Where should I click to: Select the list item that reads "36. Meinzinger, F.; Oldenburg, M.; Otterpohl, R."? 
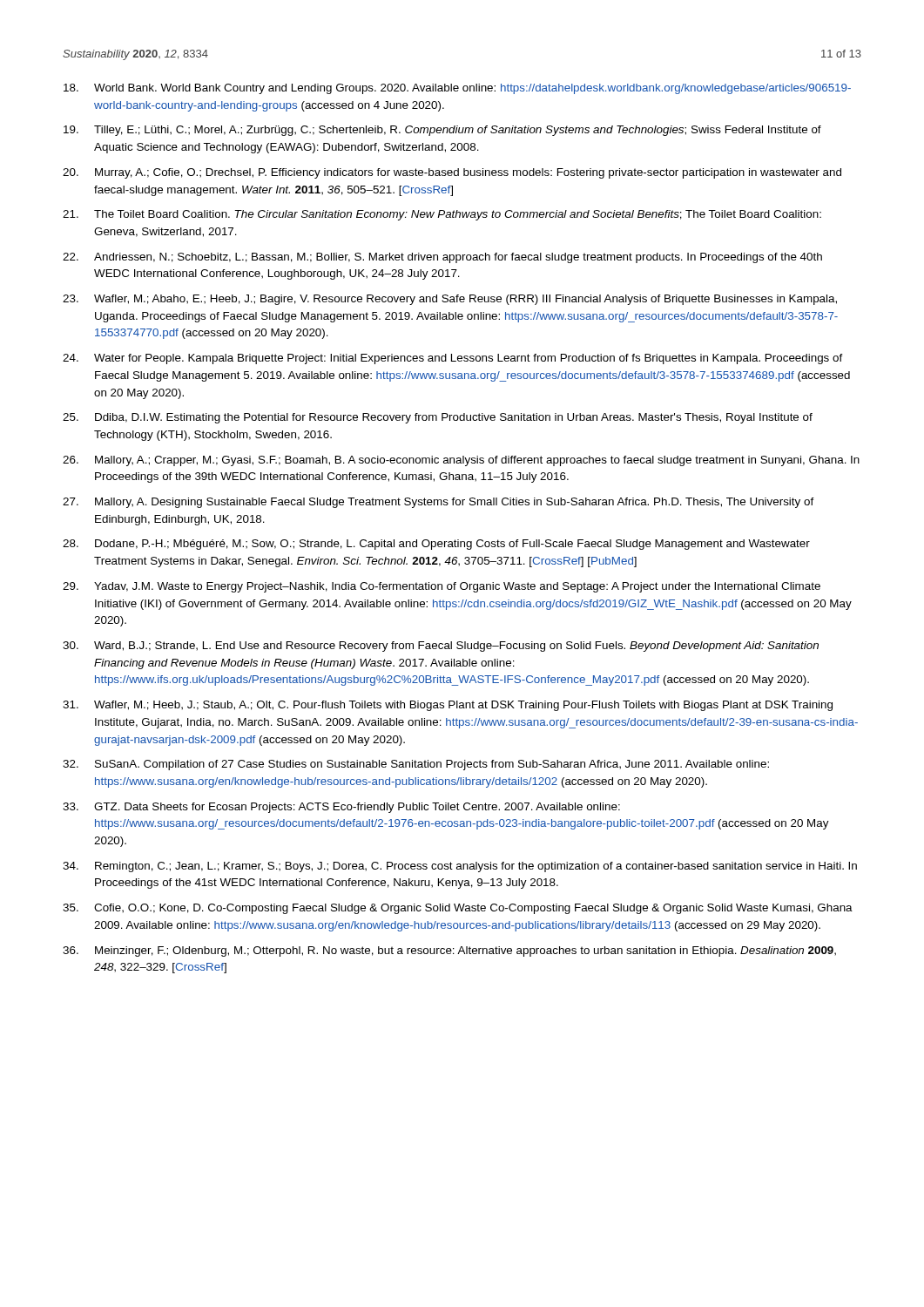tap(462, 959)
